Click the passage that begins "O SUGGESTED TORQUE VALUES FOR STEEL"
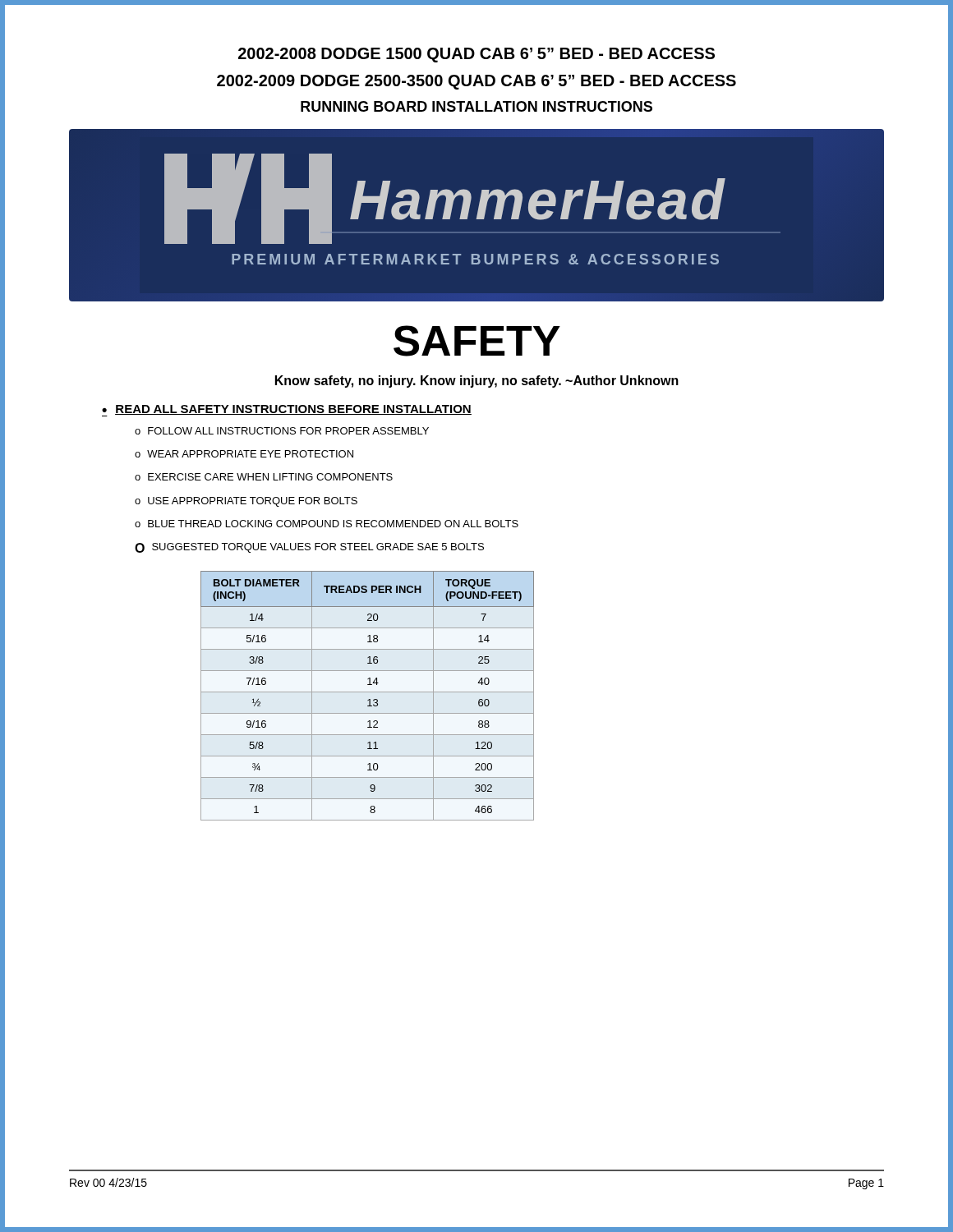 point(310,549)
